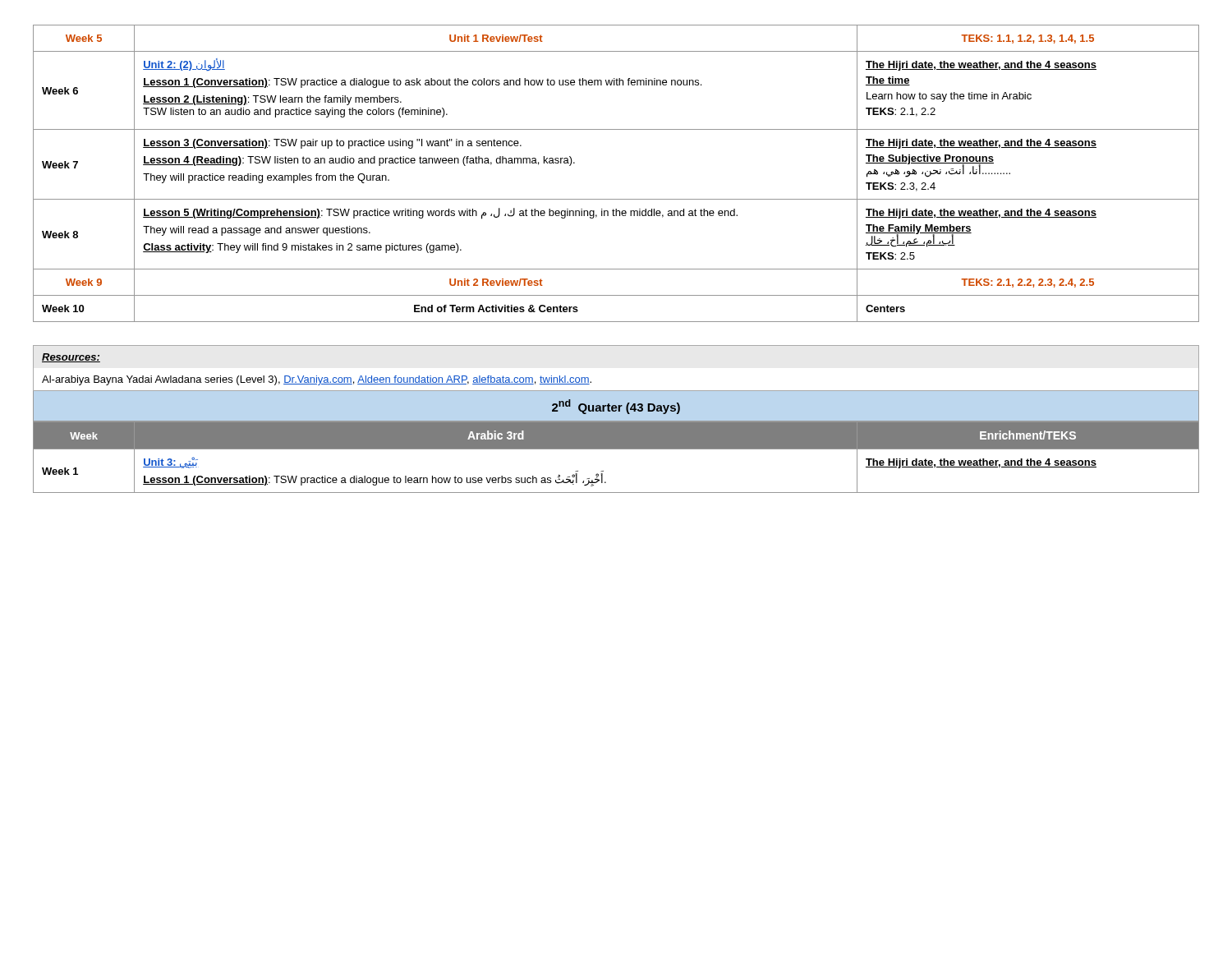The width and height of the screenshot is (1232, 953).
Task: Click on the text block containing "Resources: Al-arabiya Bayna Yadai Awladana series (Level"
Action: (616, 368)
